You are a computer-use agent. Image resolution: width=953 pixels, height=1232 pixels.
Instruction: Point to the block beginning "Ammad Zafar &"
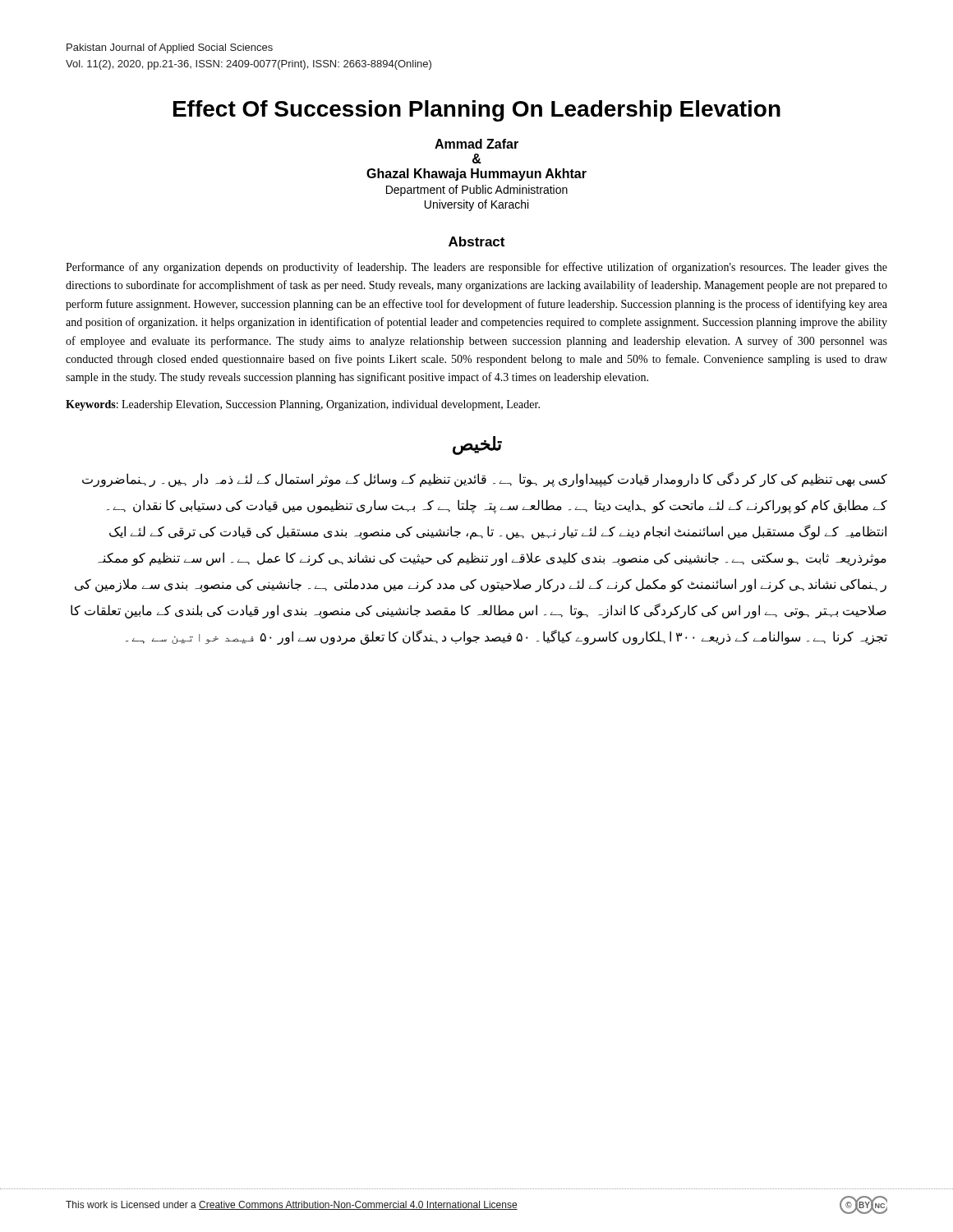point(476,174)
